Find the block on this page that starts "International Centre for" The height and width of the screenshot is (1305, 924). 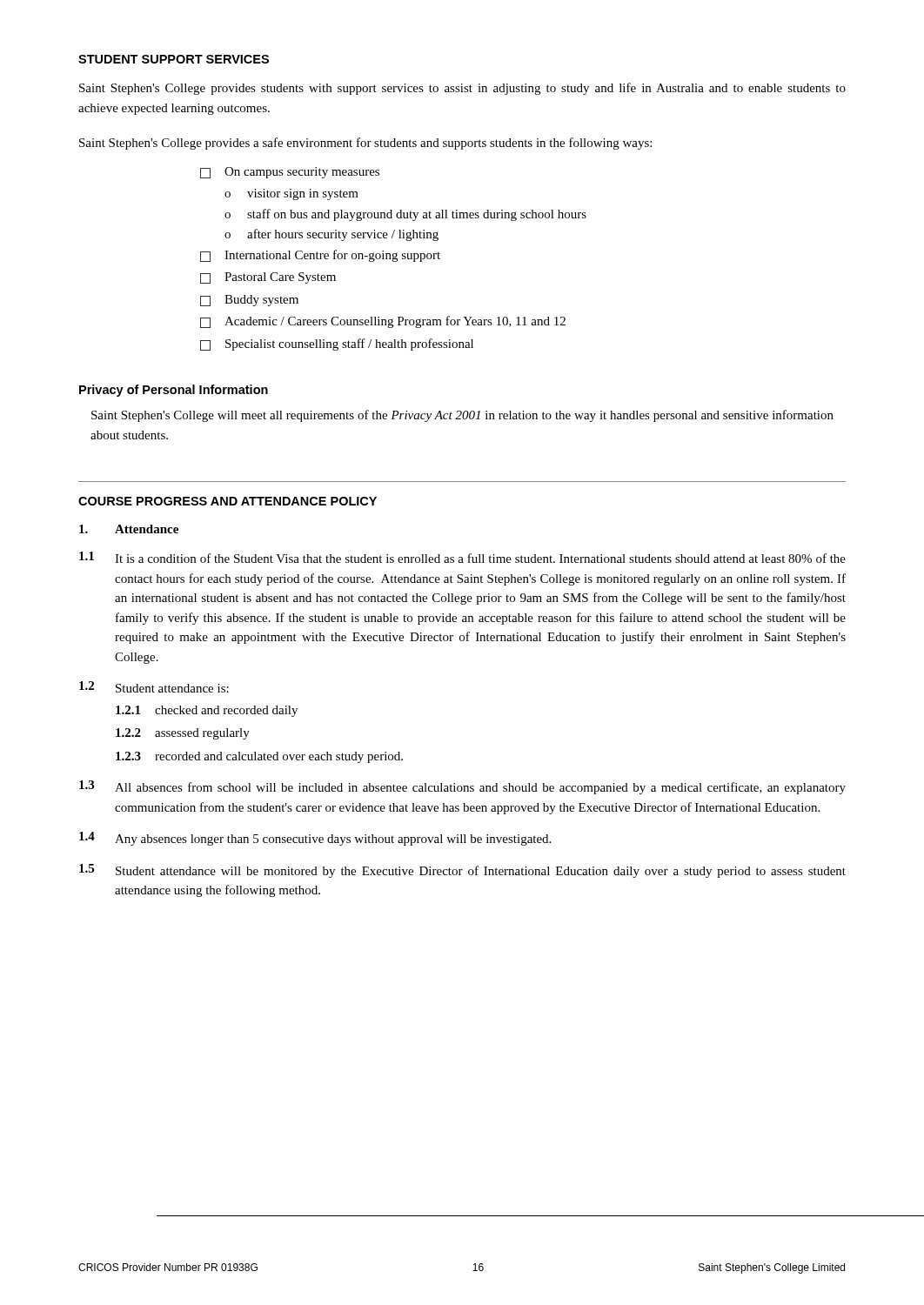click(x=320, y=255)
